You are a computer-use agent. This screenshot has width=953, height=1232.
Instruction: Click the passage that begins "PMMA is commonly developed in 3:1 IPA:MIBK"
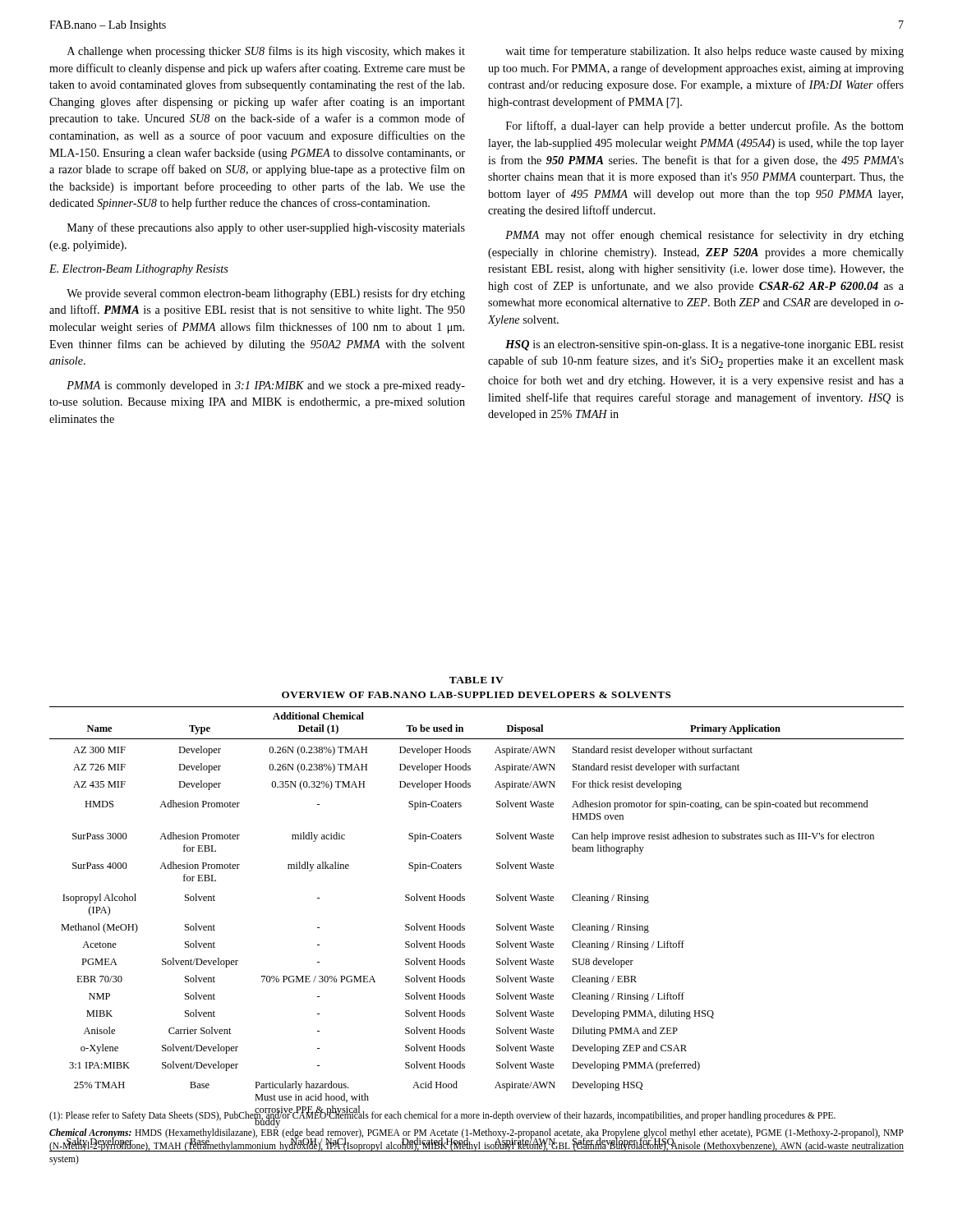[257, 402]
